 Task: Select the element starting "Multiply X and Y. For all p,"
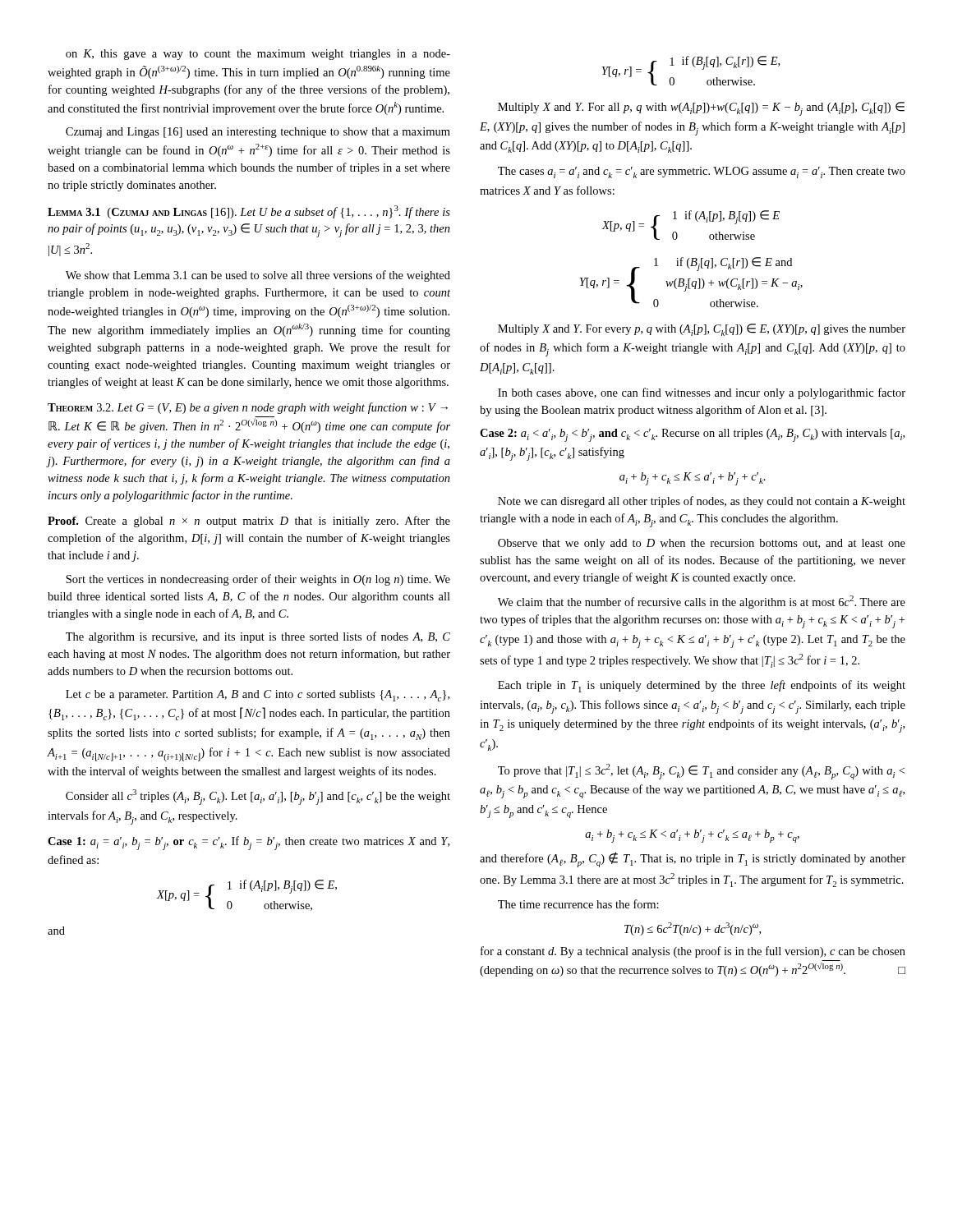click(693, 128)
